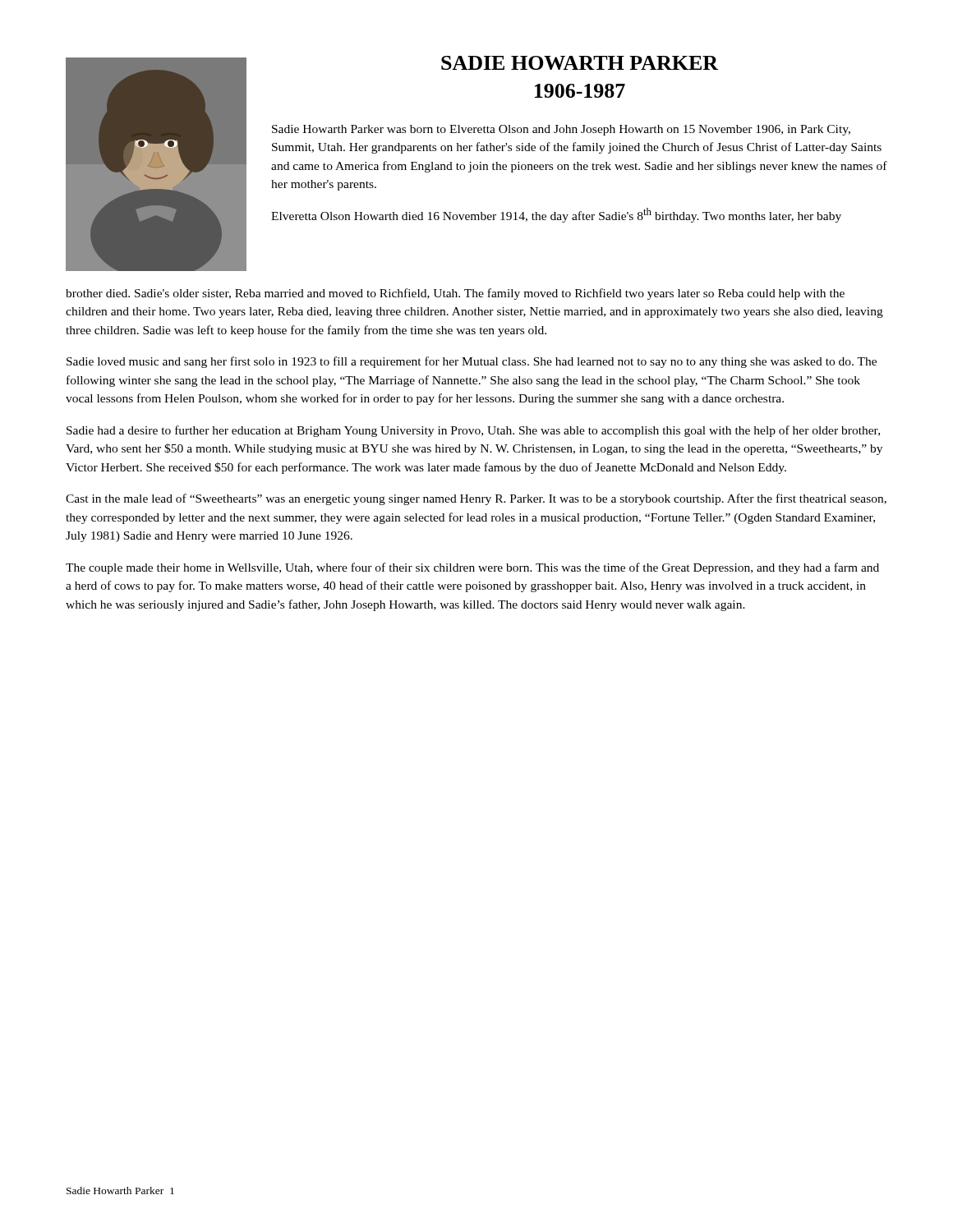This screenshot has width=953, height=1232.
Task: Find the photo
Action: [x=156, y=164]
